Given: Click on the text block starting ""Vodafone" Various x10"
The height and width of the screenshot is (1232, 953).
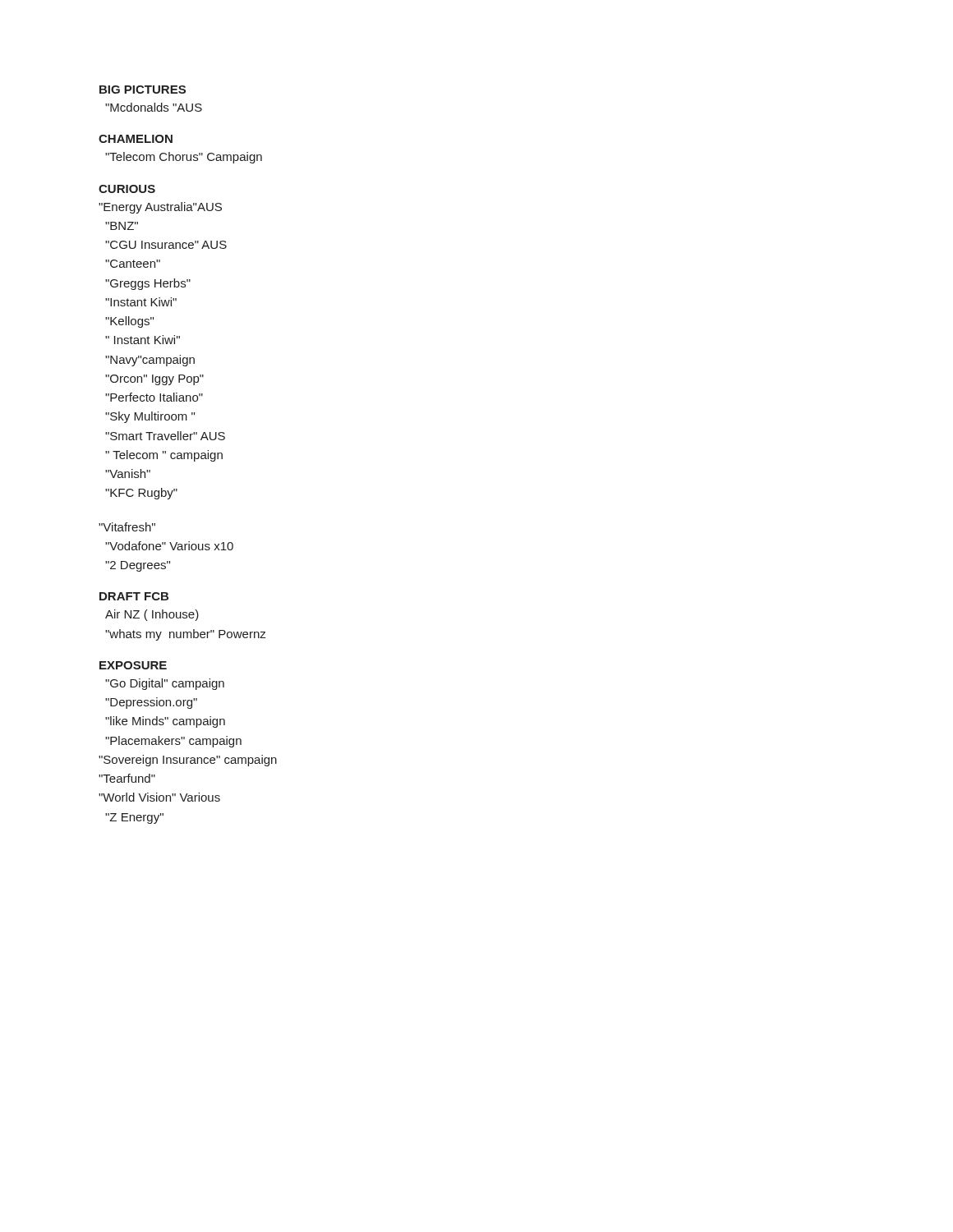Looking at the screenshot, I should (x=169, y=546).
